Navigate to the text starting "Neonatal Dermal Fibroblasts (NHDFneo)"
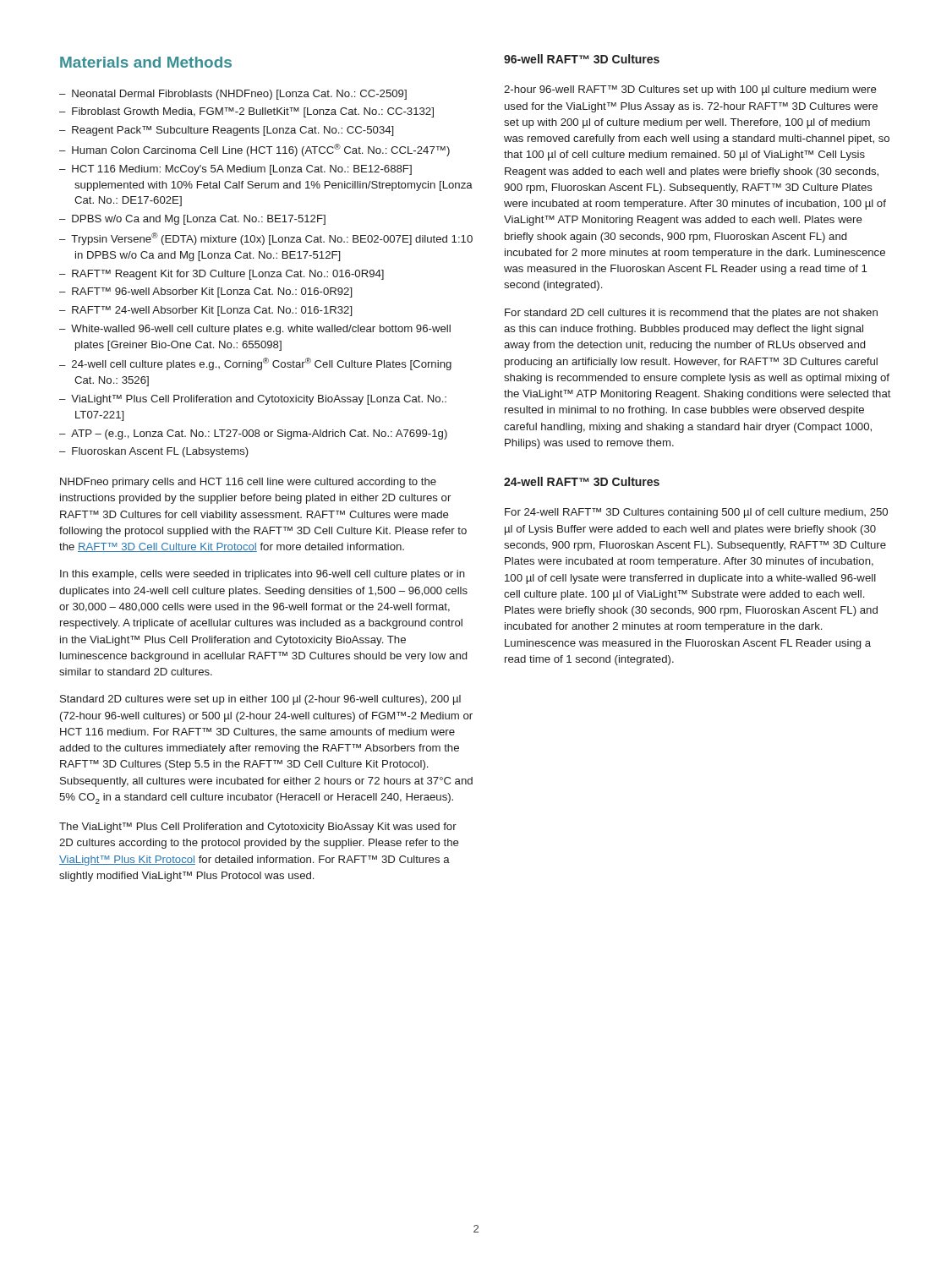Viewport: 952px width, 1268px height. 239,93
